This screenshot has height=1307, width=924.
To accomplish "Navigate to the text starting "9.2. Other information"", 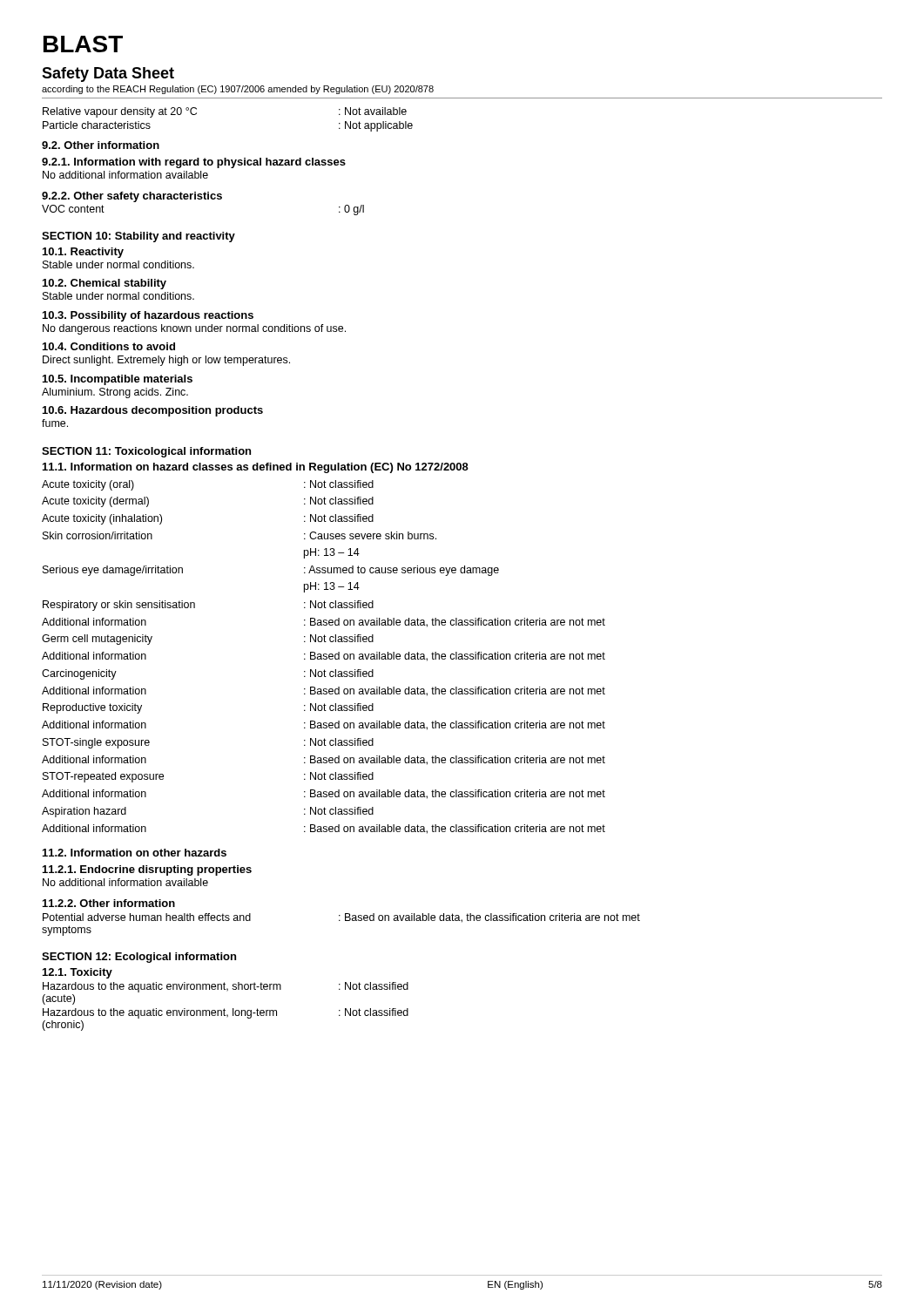I will pos(101,145).
